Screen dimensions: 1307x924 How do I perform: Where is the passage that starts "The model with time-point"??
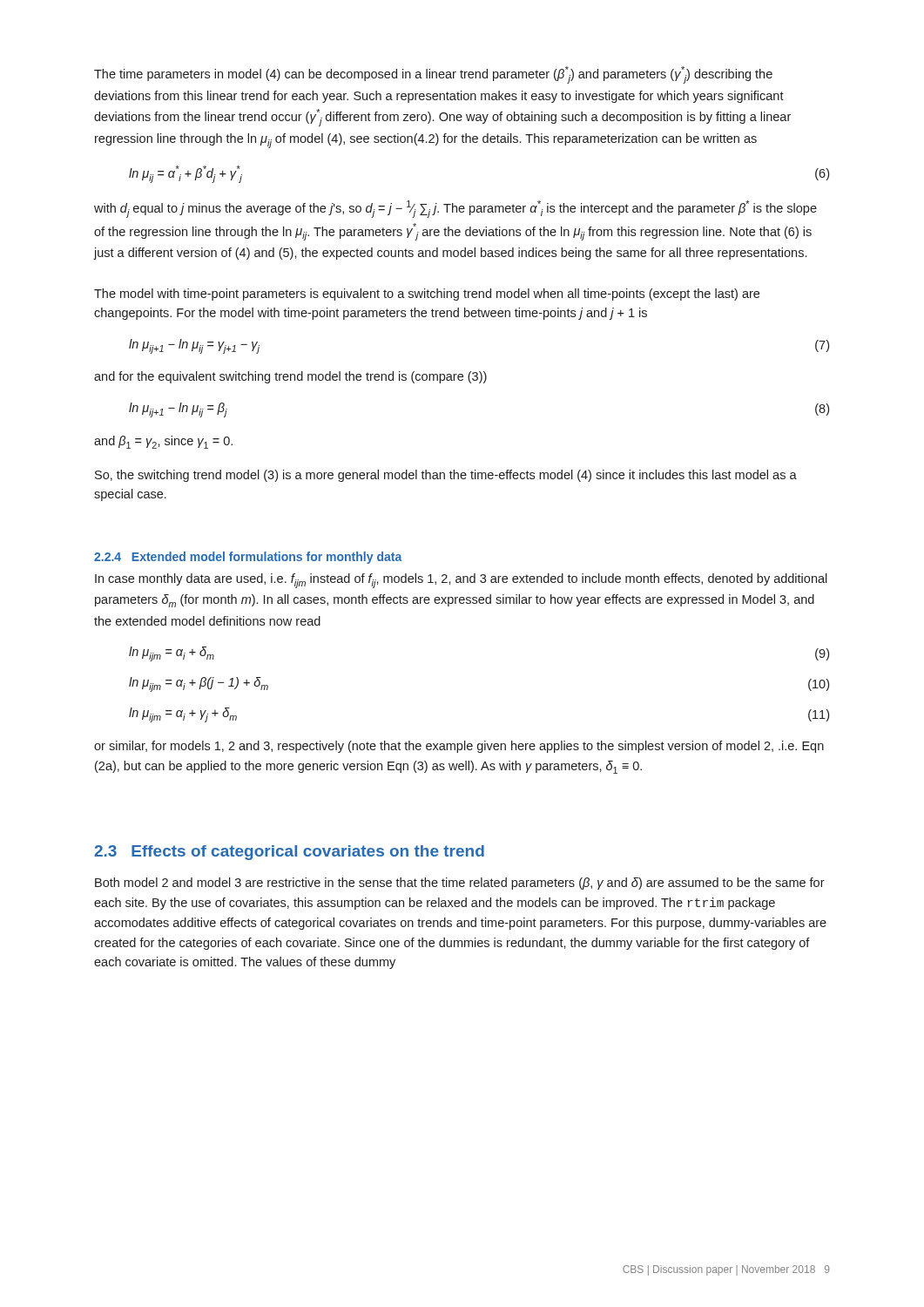click(427, 303)
